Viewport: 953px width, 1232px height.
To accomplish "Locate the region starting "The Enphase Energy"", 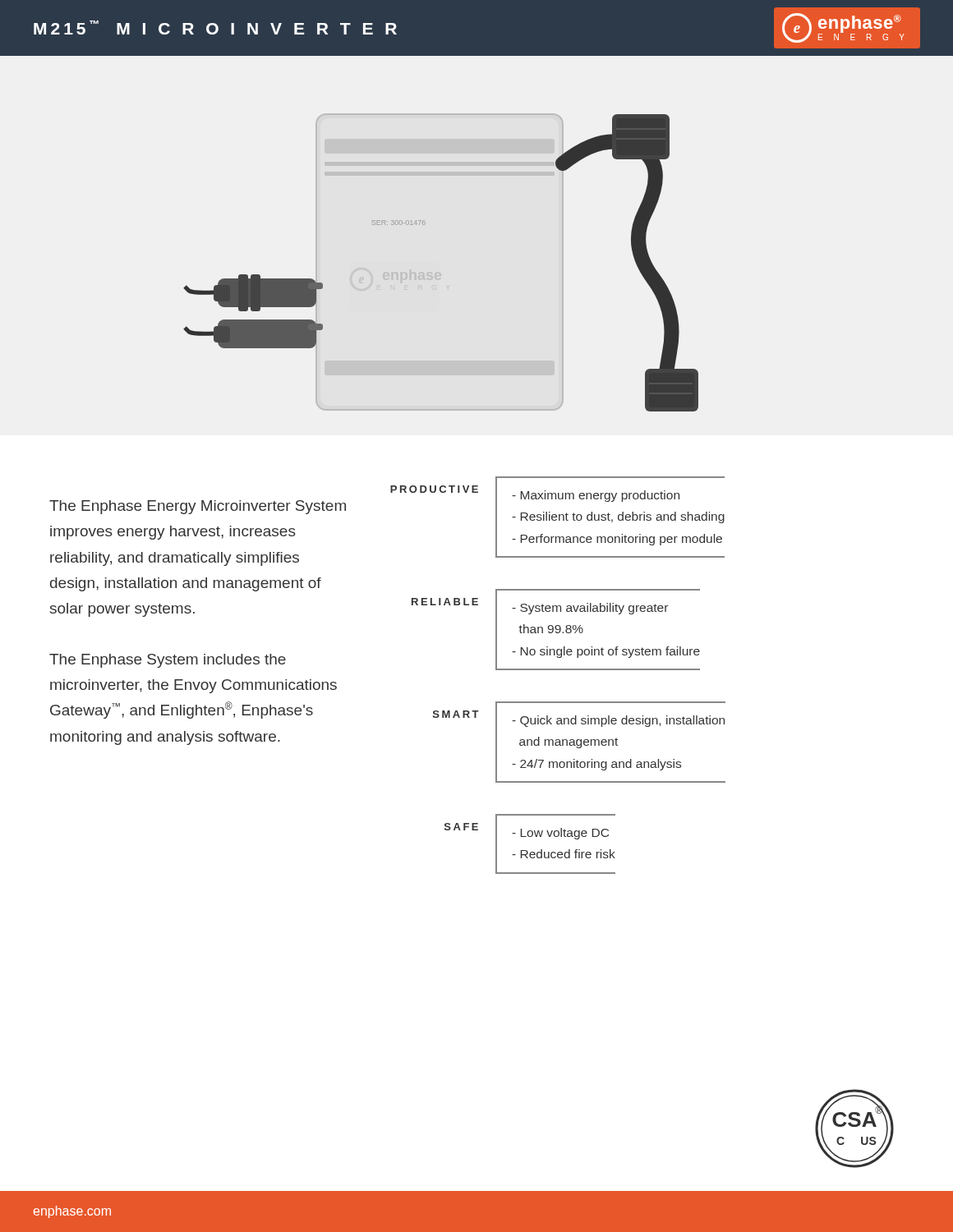I will (201, 621).
